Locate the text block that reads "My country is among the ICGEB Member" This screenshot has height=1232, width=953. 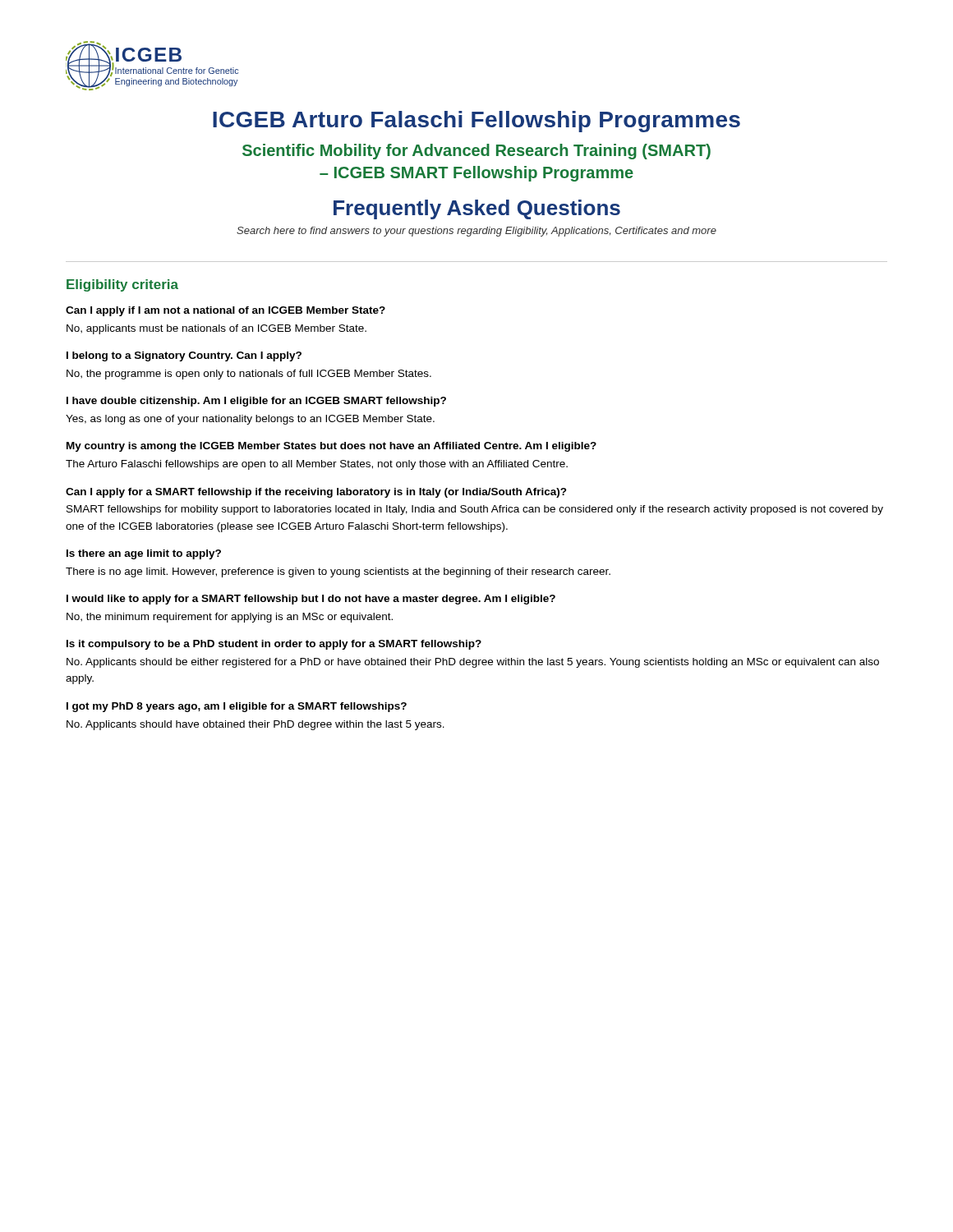click(476, 456)
